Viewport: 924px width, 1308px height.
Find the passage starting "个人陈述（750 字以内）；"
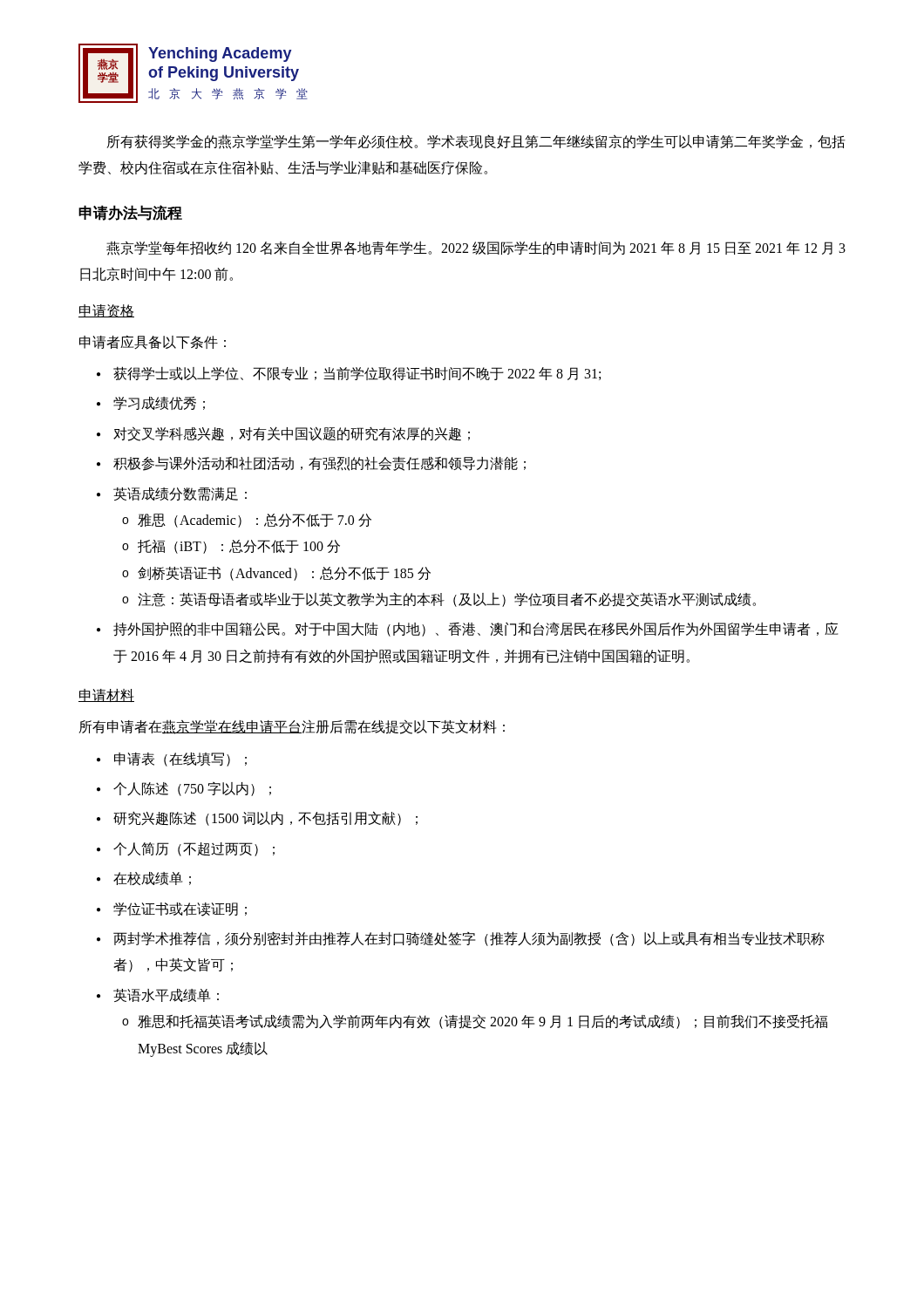tap(195, 789)
